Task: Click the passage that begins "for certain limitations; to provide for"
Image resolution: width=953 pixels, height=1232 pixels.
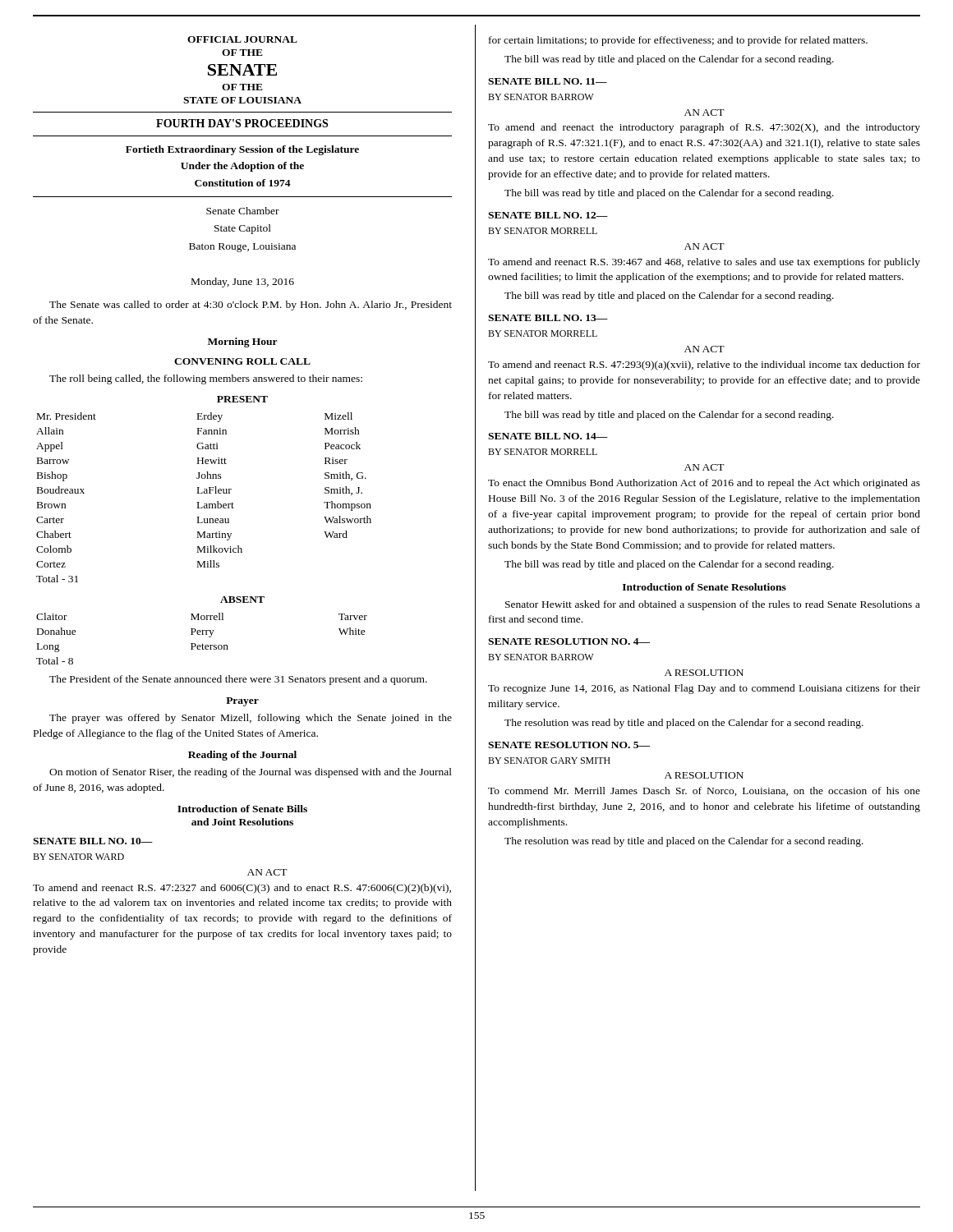Action: 678,40
